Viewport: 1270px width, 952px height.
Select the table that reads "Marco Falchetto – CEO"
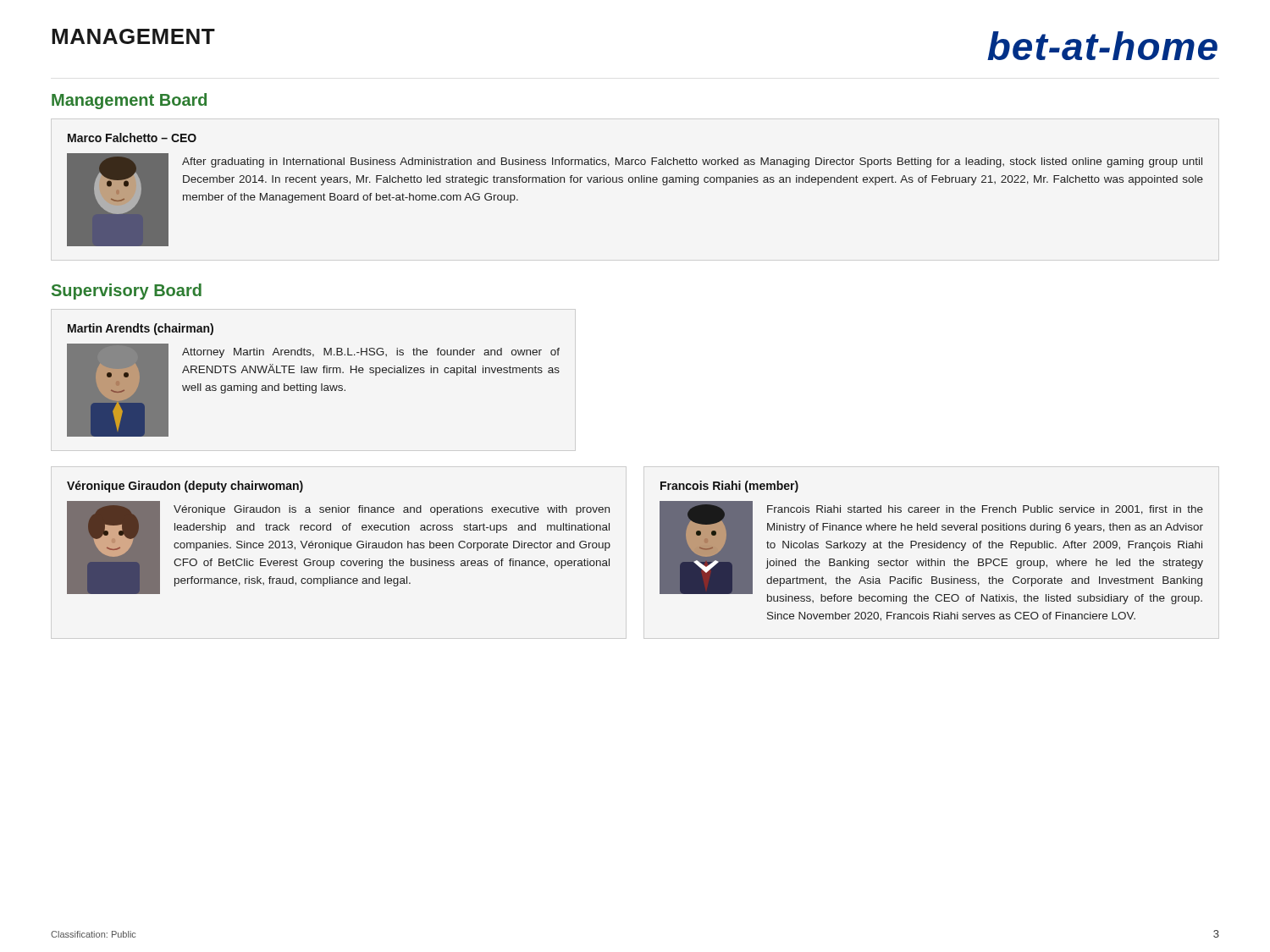[x=635, y=190]
